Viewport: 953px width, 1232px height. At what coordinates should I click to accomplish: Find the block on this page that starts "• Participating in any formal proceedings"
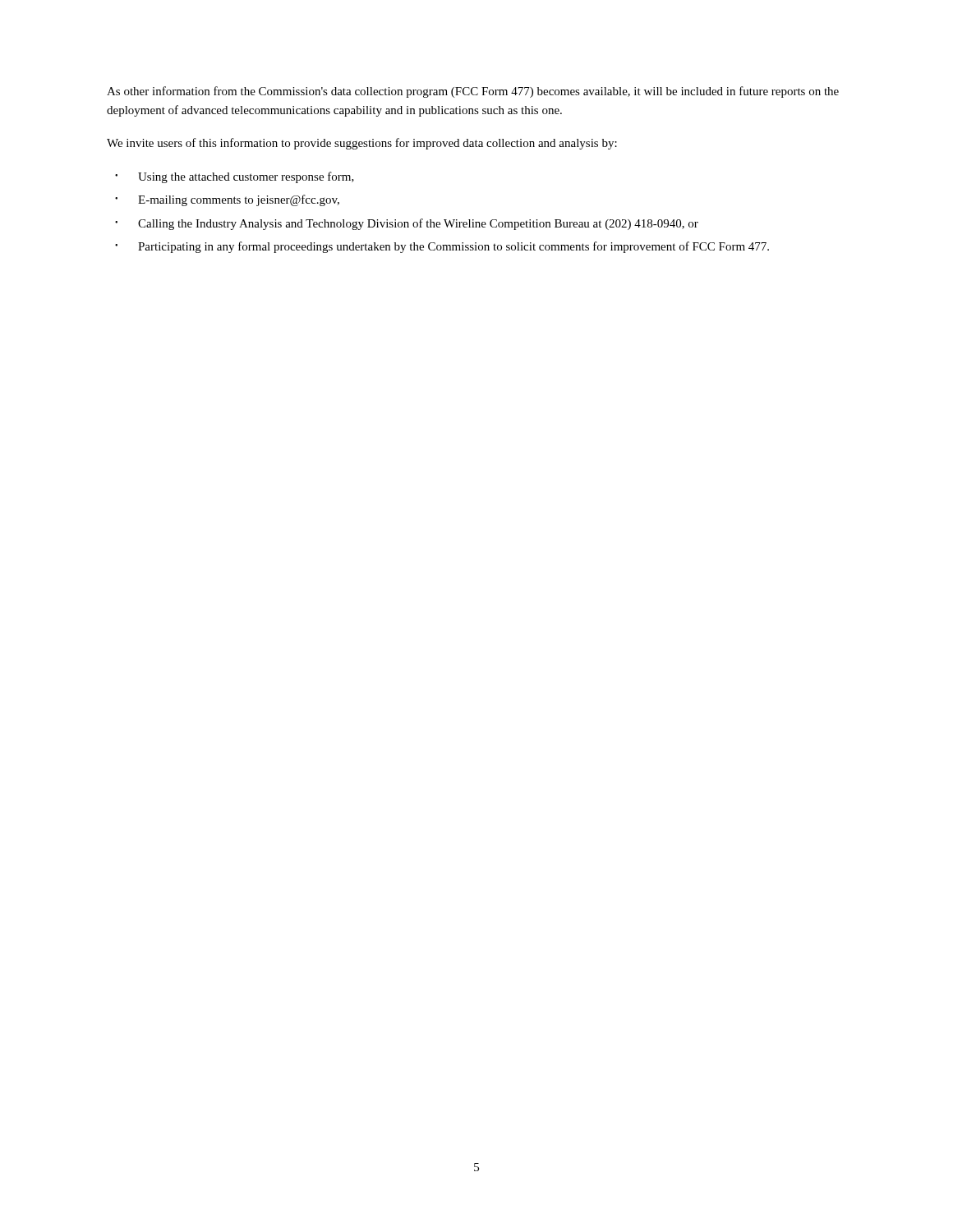[476, 247]
